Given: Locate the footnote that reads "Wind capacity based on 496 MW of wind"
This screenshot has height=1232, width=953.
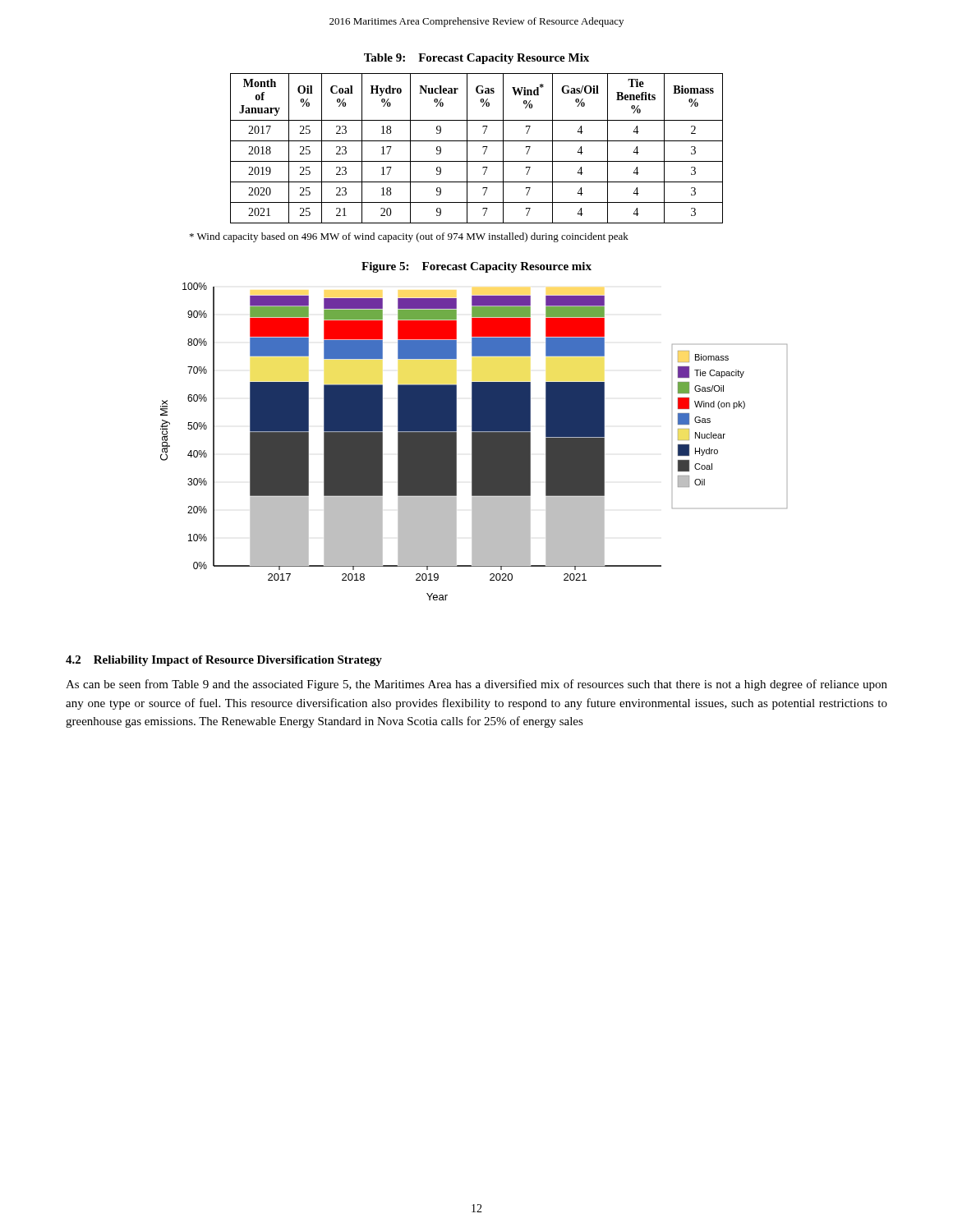Looking at the screenshot, I should pyautogui.click(x=409, y=236).
